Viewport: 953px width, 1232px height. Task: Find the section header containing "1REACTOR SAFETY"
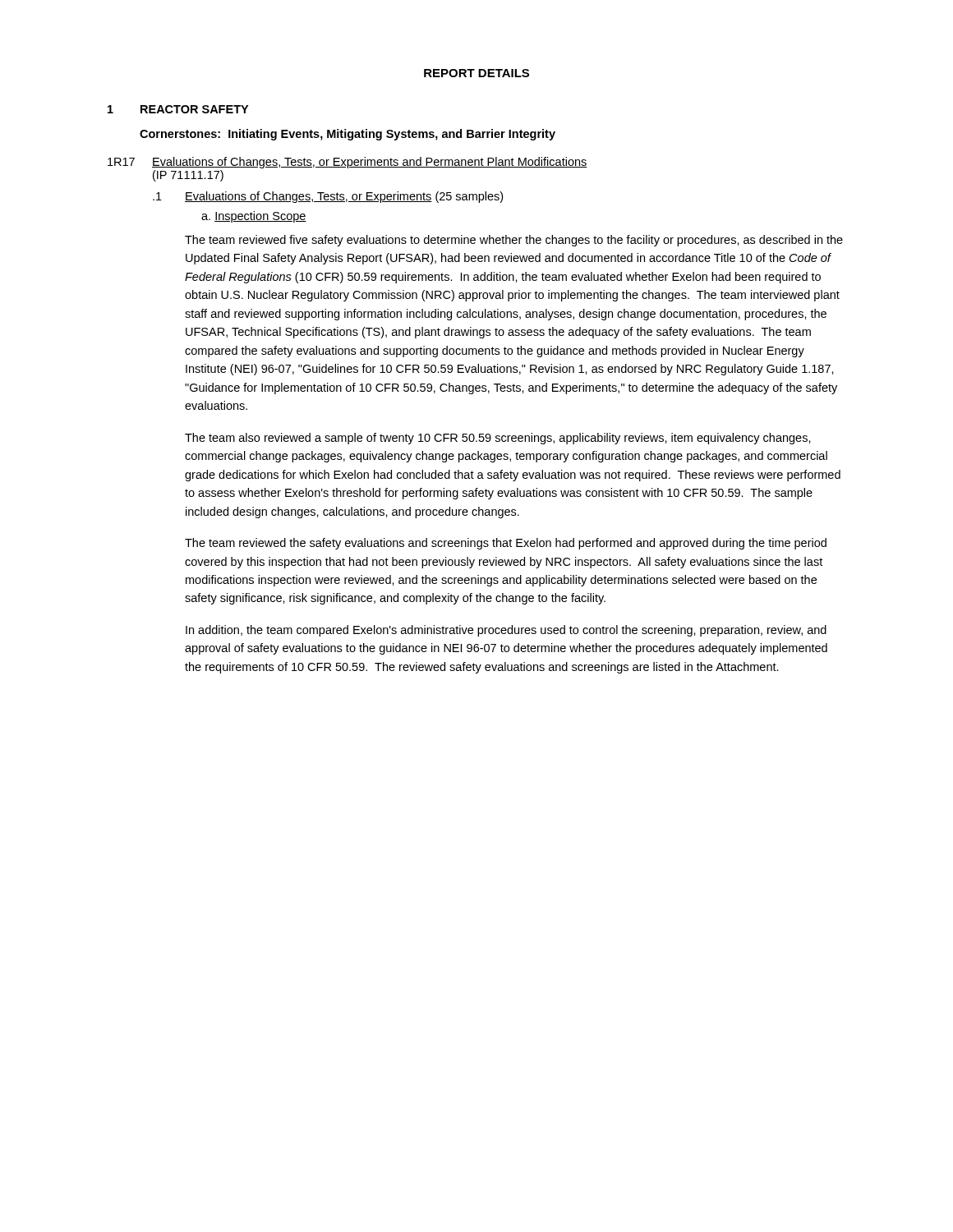point(178,109)
